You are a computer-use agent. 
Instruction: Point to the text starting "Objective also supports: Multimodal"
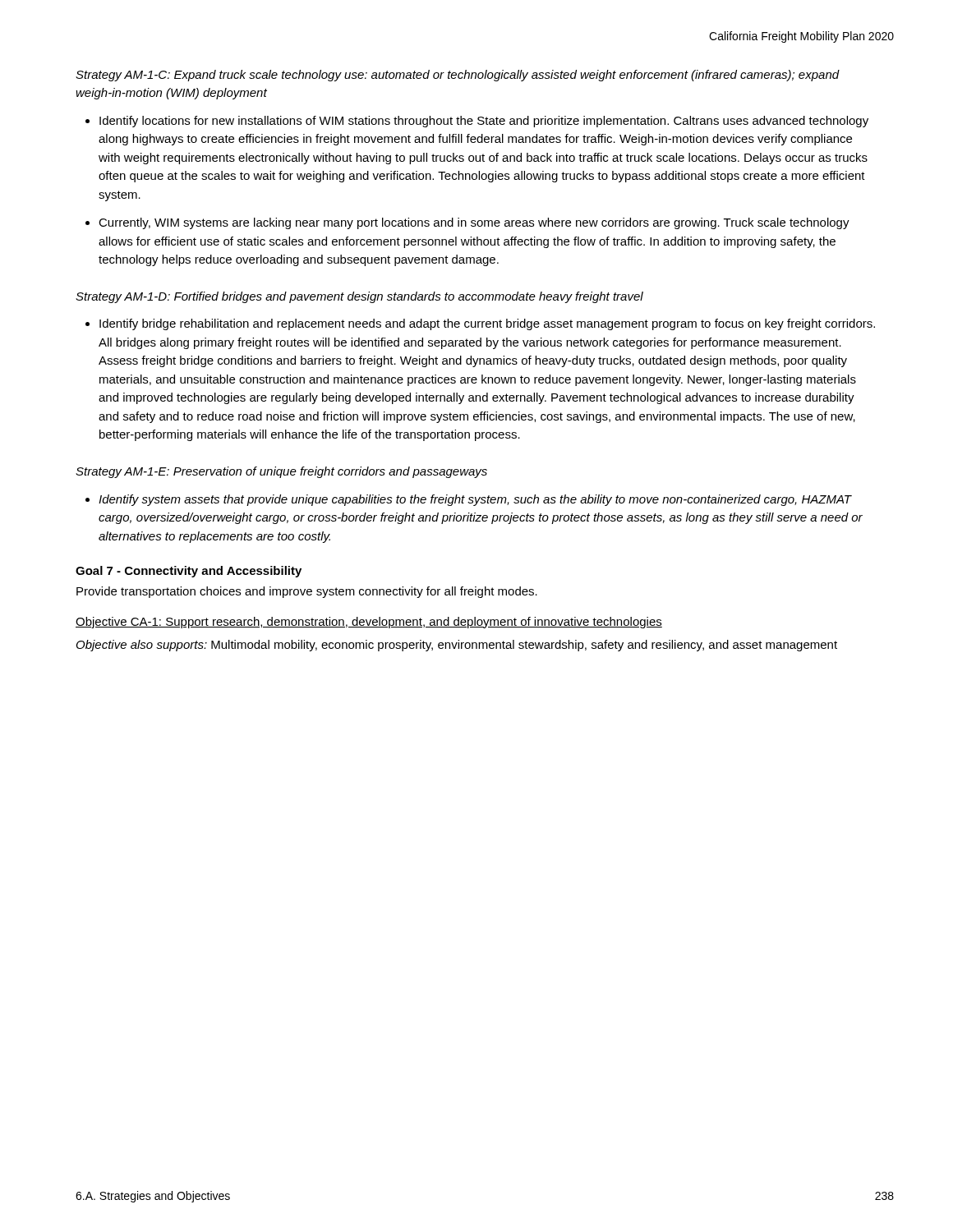point(456,644)
